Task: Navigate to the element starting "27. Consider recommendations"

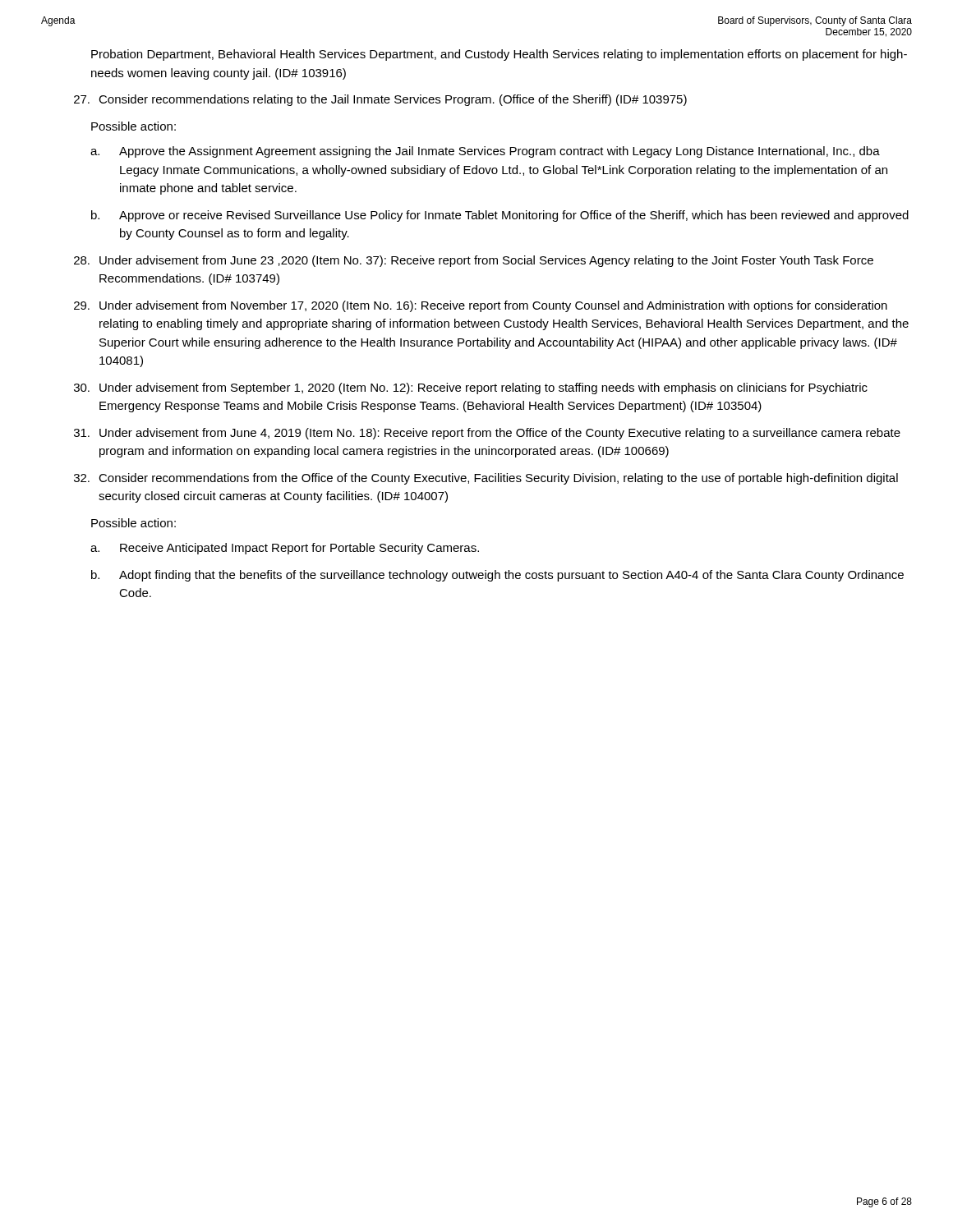Action: pos(476,100)
